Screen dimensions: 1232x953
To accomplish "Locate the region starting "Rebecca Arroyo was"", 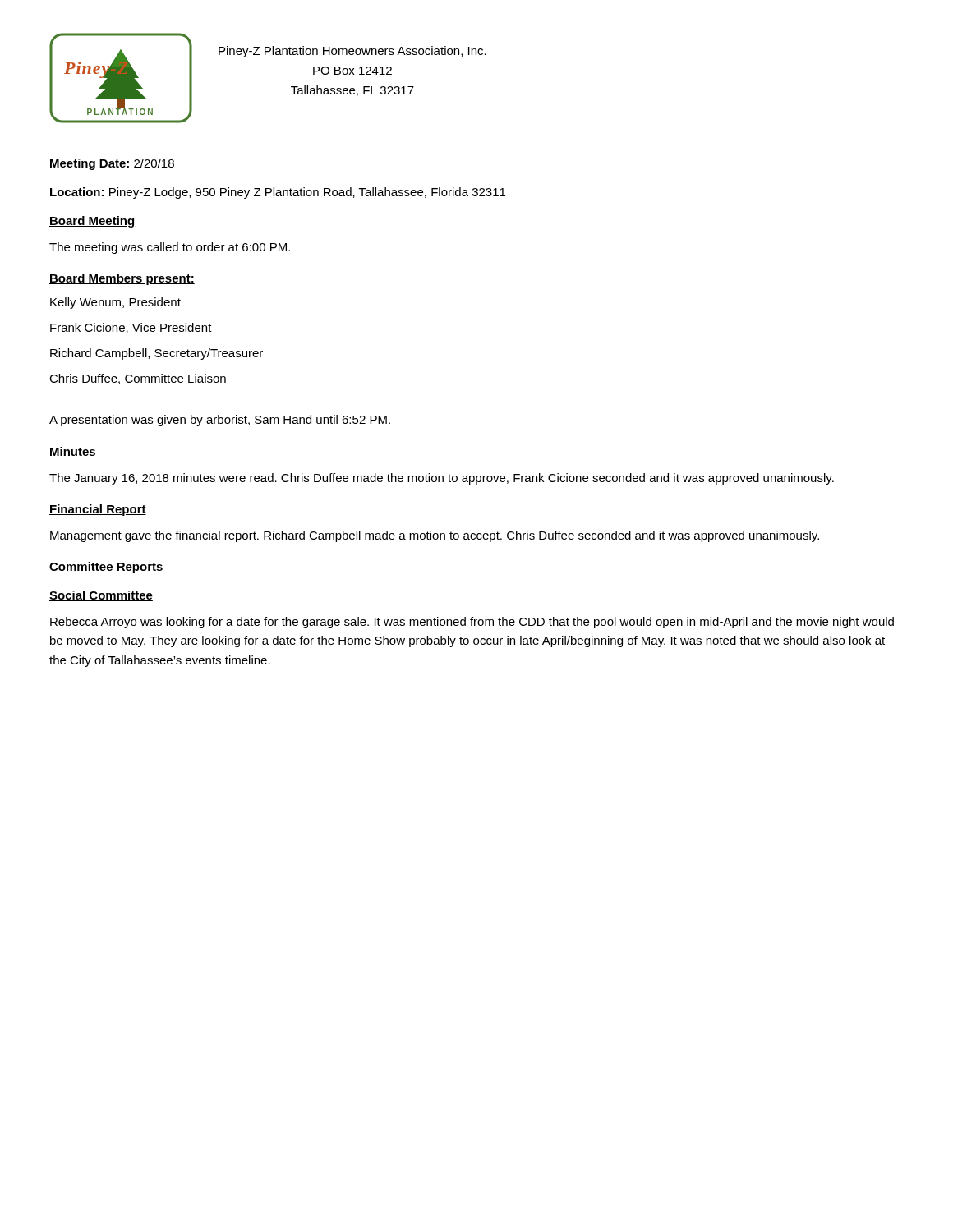I will (x=472, y=640).
